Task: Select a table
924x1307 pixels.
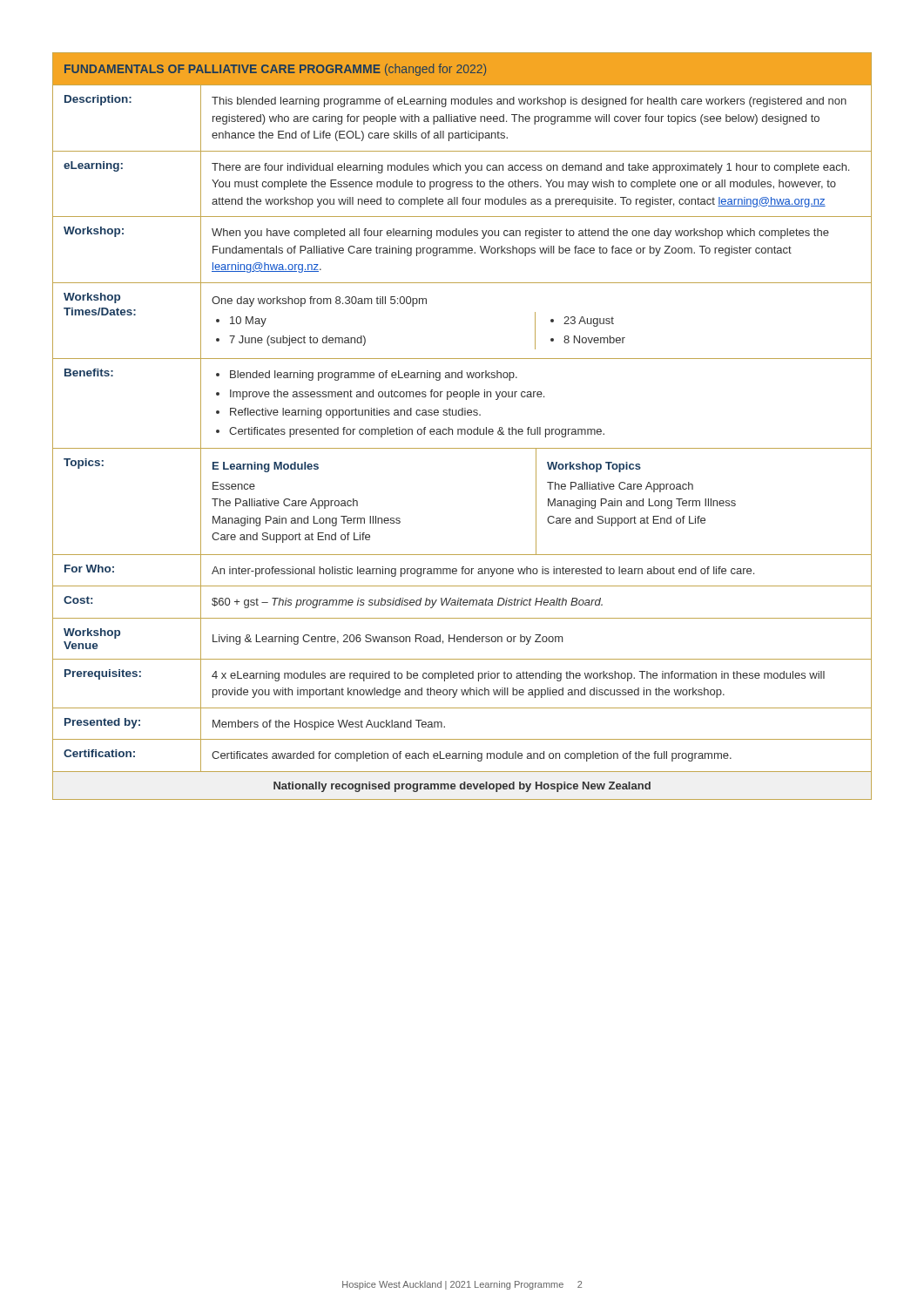Action: [462, 426]
